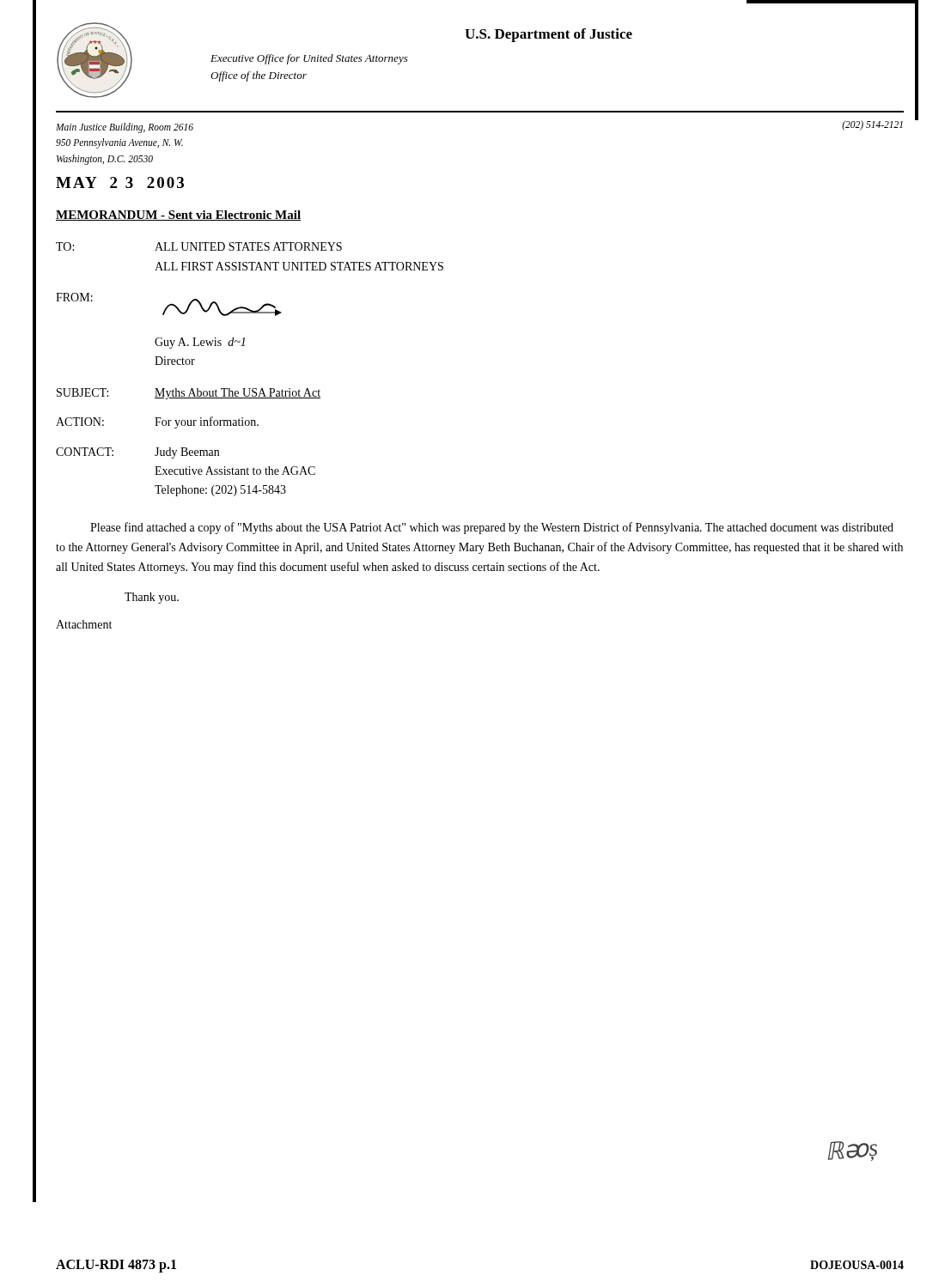Point to the block starting "MAY 2 3"

(x=121, y=183)
